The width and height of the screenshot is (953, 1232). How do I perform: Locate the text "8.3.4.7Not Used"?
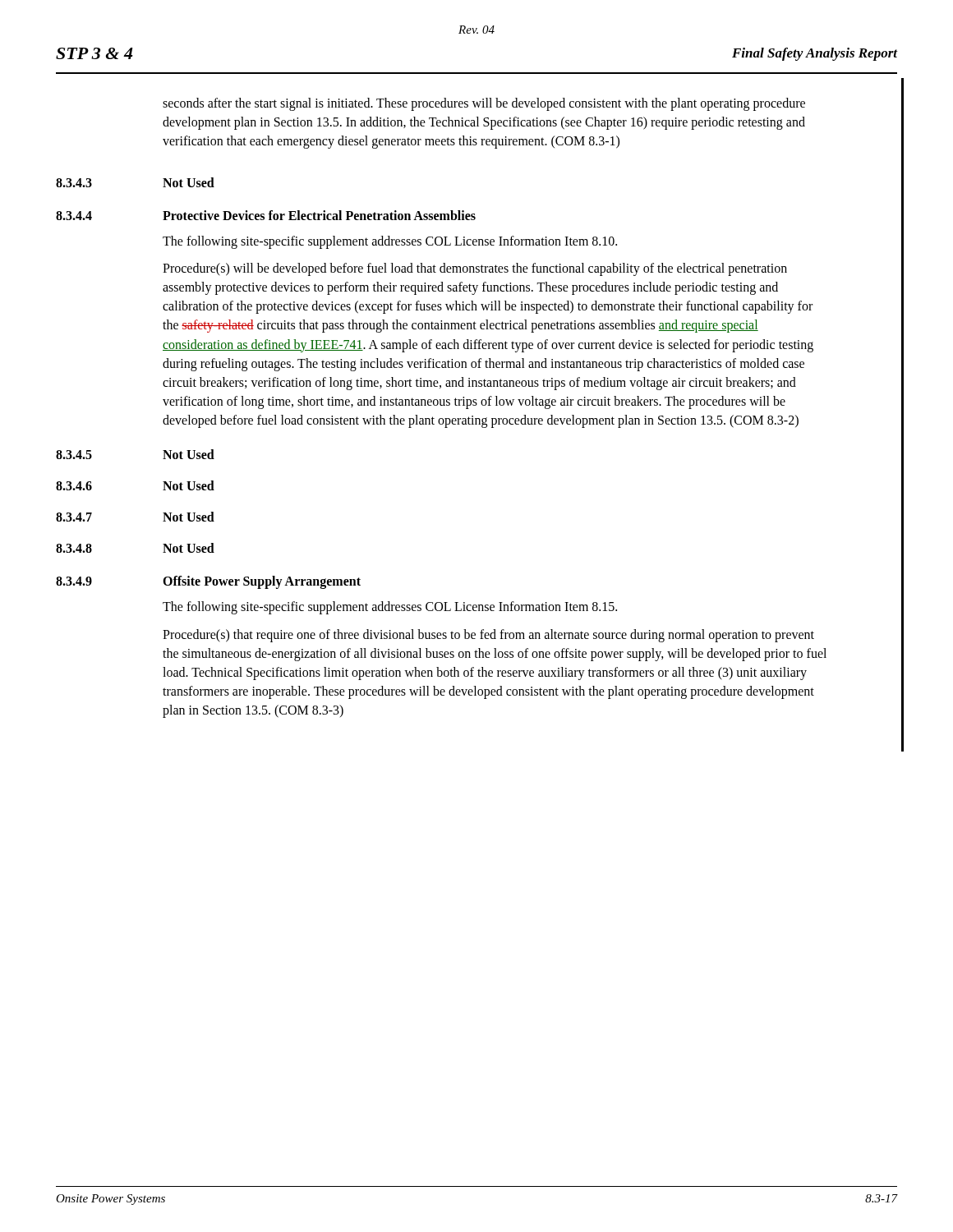point(70,516)
